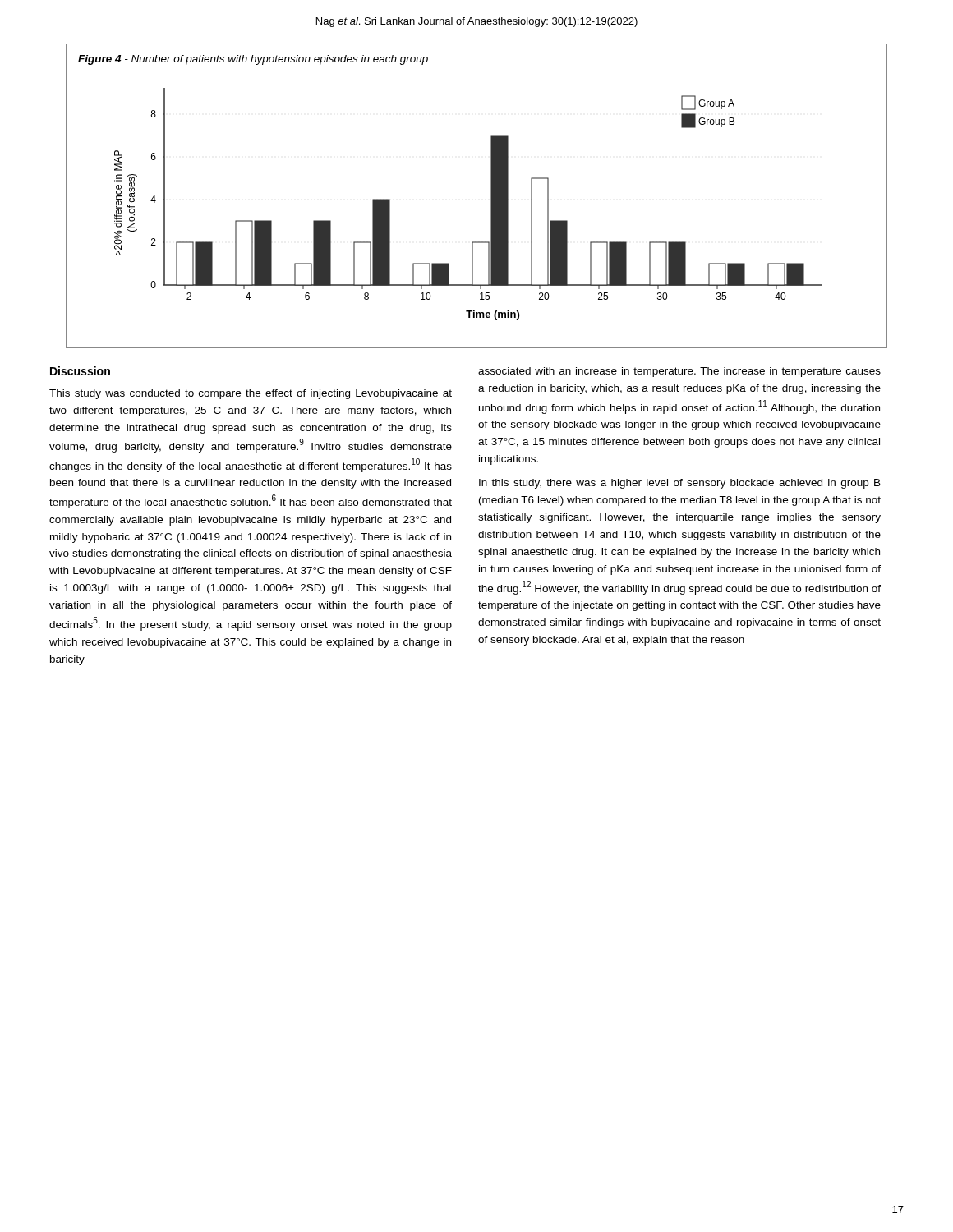This screenshot has width=953, height=1232.
Task: Select the text block with the text "This study was conducted to compare the effect"
Action: pyautogui.click(x=251, y=526)
